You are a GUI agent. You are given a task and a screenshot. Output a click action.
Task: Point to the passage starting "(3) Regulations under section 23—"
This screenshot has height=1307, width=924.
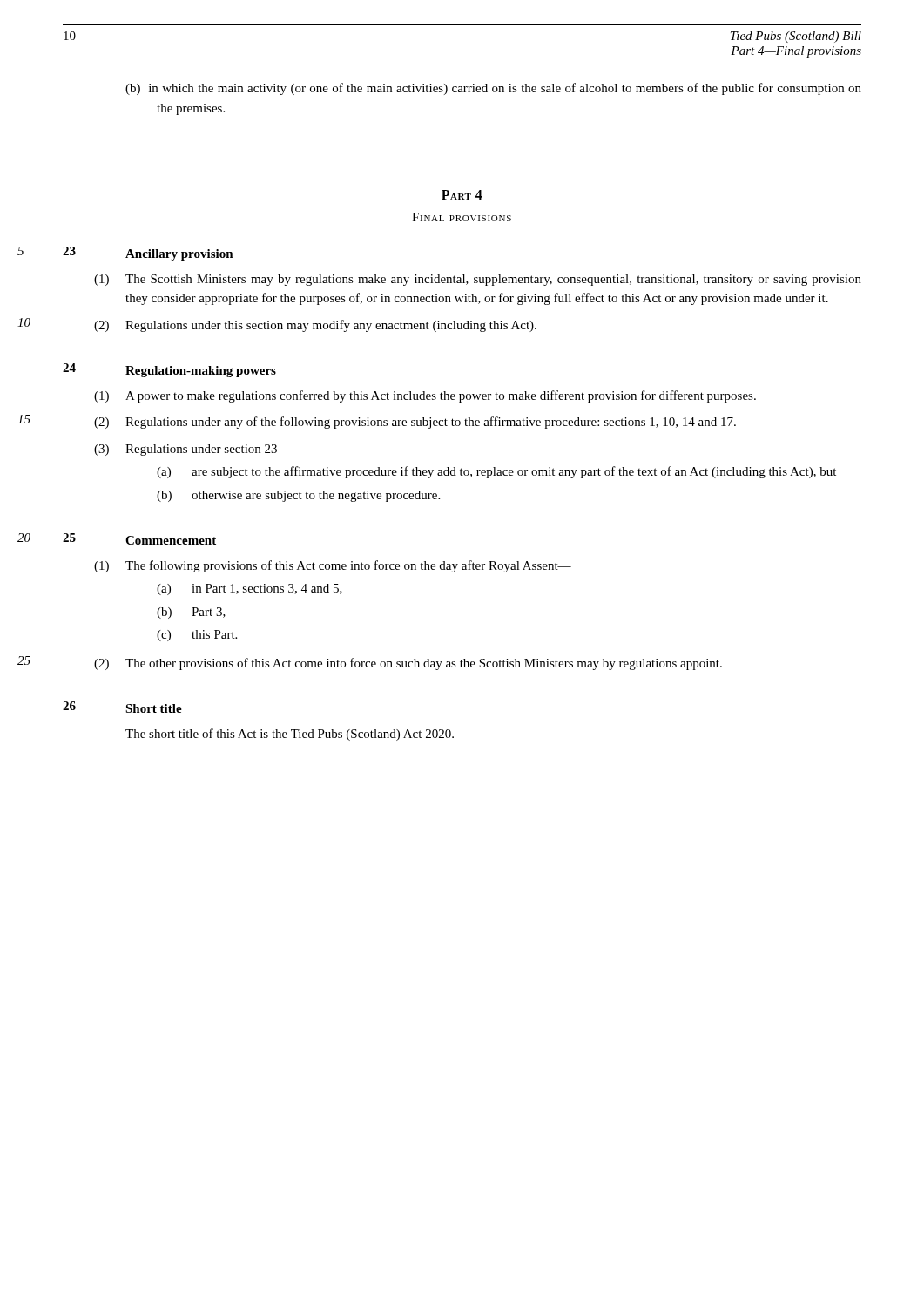click(192, 450)
